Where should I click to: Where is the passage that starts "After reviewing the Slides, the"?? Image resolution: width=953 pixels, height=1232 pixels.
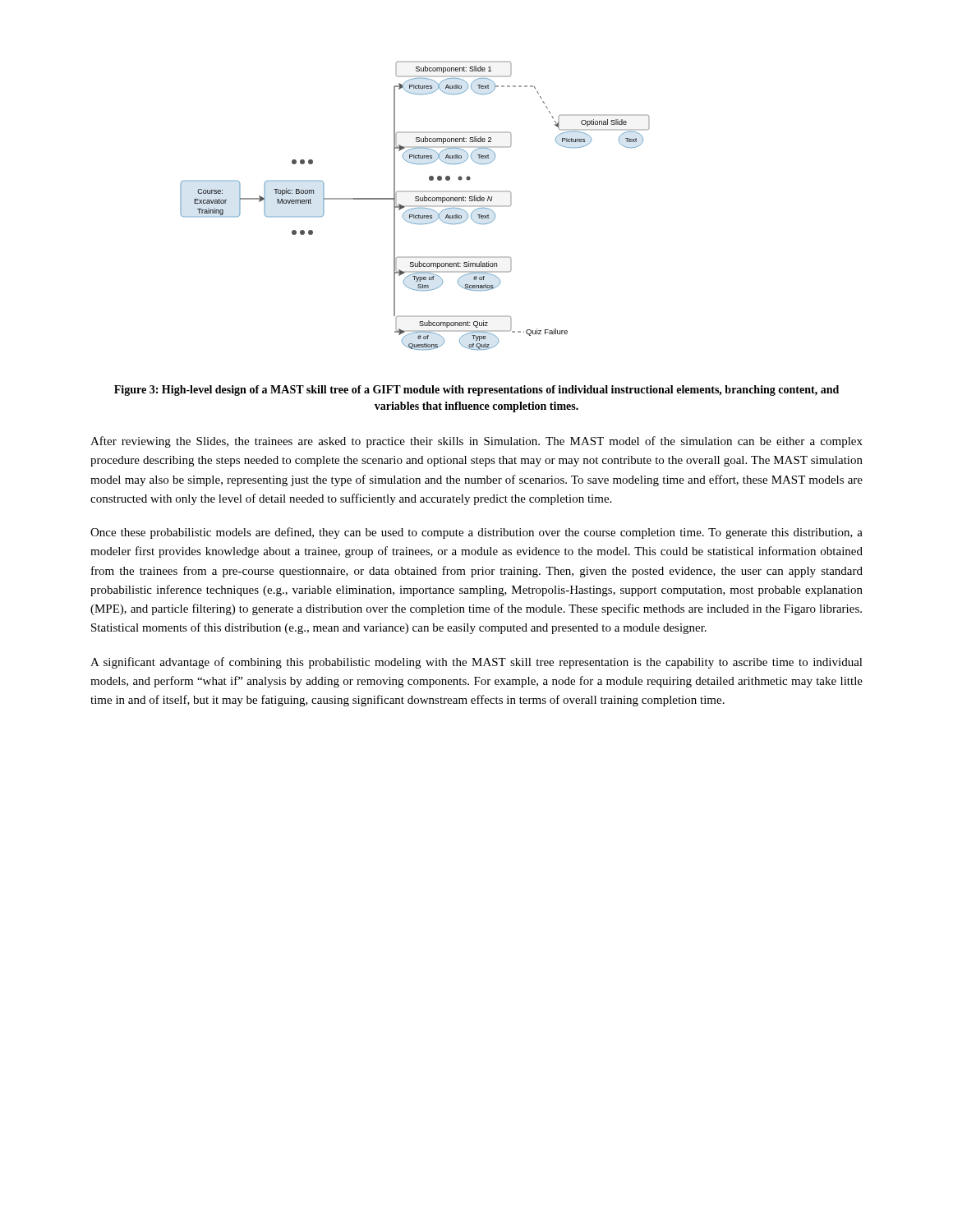[476, 470]
